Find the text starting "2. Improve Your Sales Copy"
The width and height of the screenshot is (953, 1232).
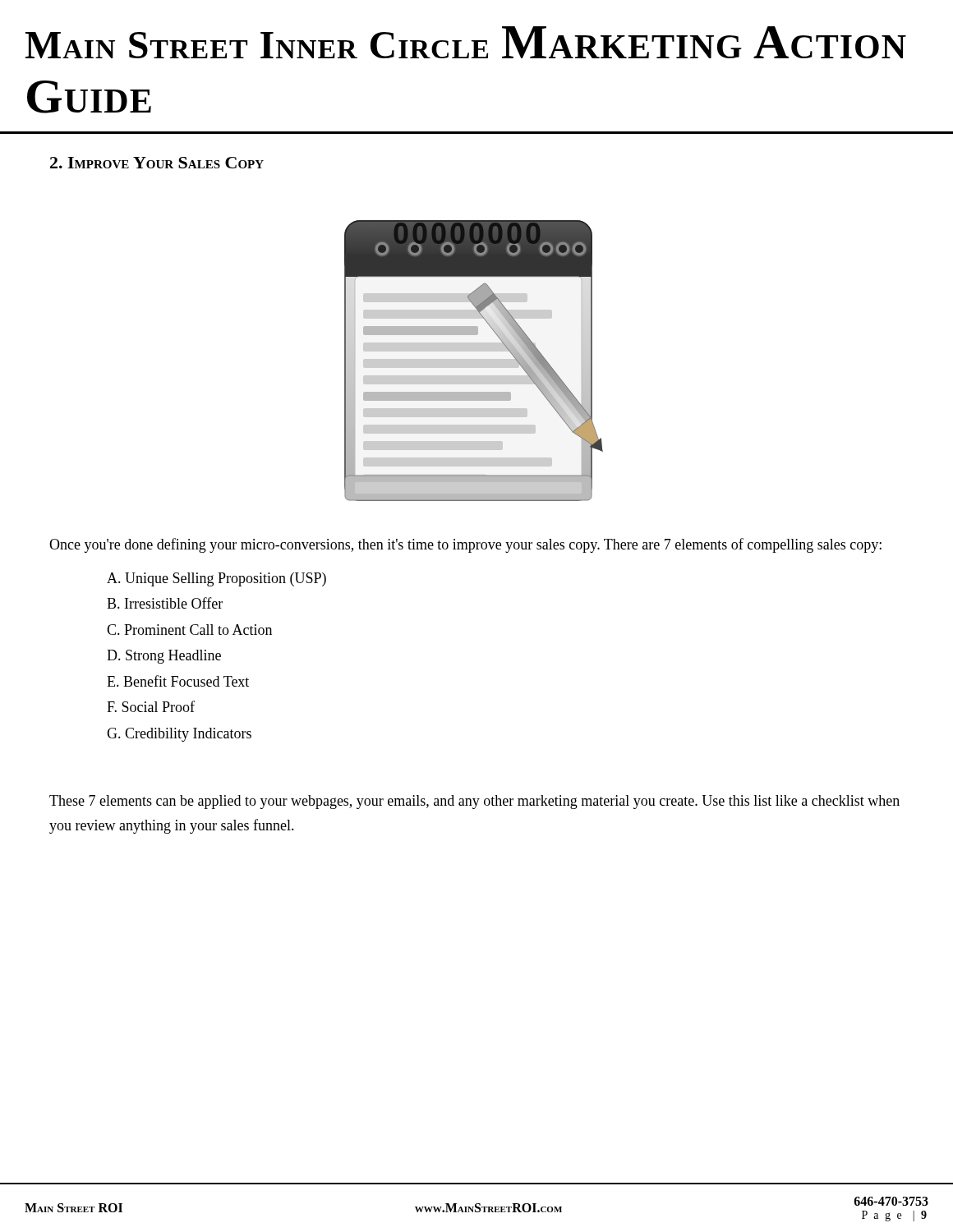click(x=157, y=162)
